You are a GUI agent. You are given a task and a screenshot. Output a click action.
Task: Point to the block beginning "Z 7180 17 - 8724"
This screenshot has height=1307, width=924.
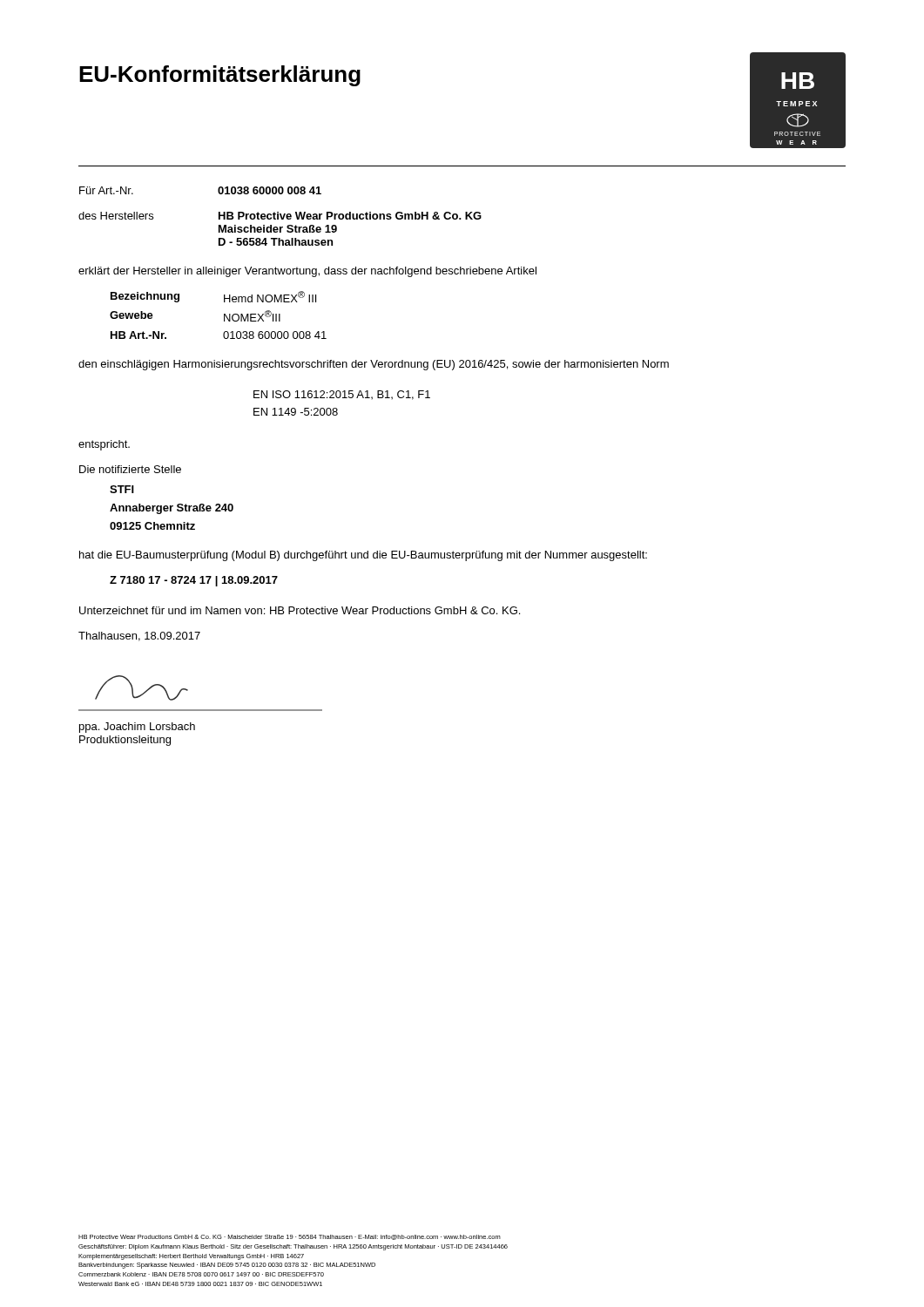click(194, 580)
